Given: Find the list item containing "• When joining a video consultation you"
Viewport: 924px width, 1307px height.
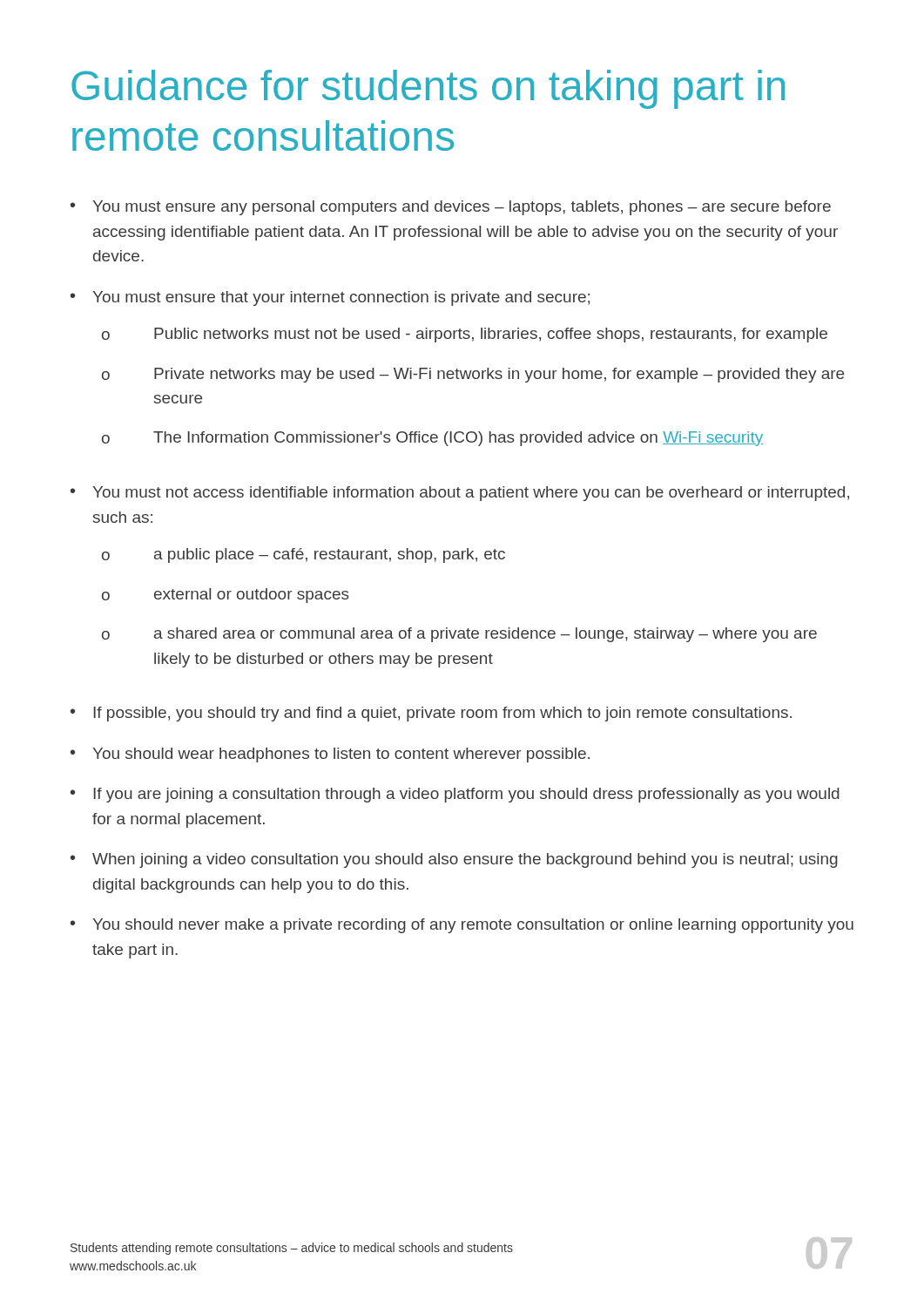Looking at the screenshot, I should (x=462, y=872).
